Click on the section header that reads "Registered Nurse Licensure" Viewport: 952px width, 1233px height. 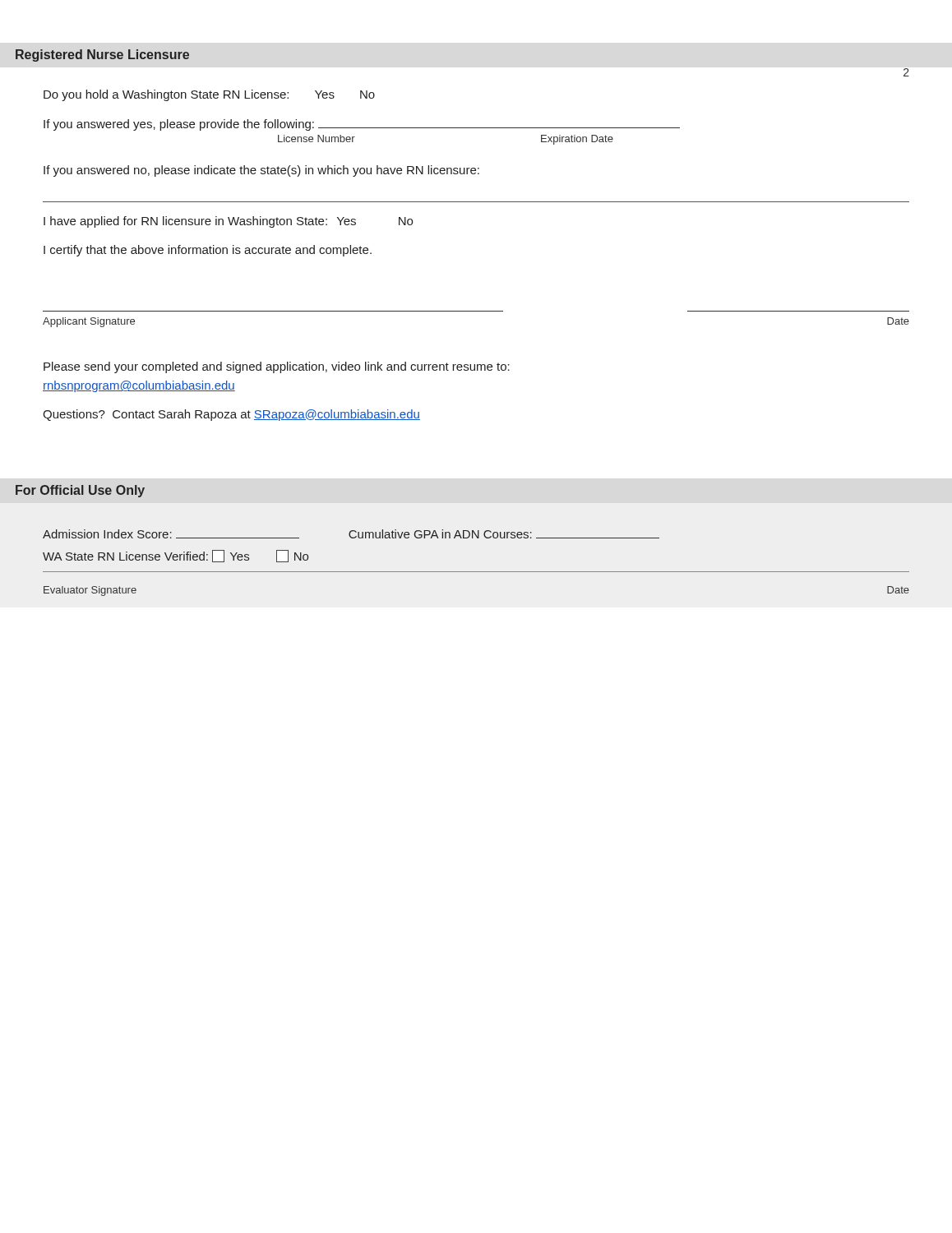(102, 55)
